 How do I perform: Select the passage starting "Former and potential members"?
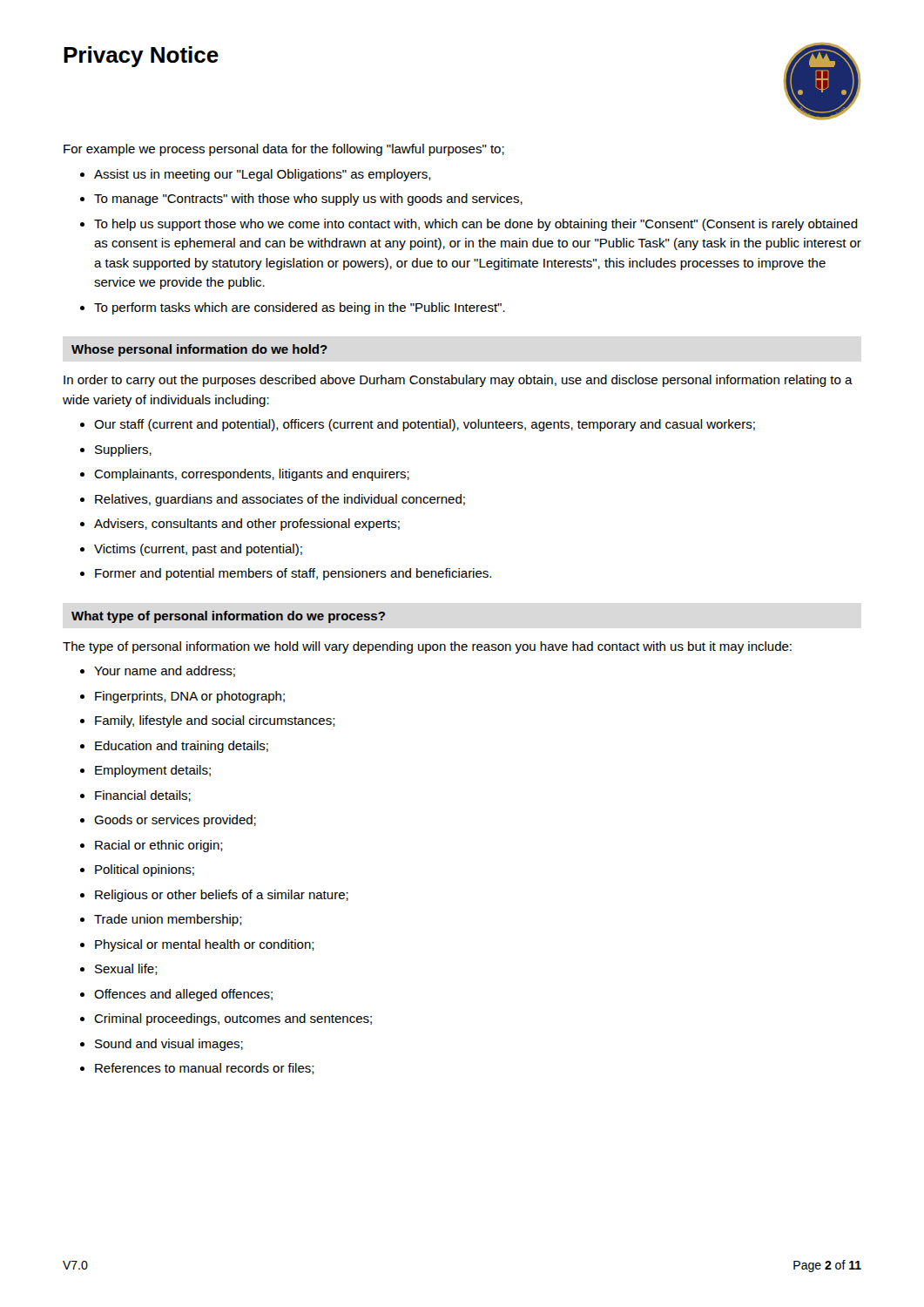[293, 573]
